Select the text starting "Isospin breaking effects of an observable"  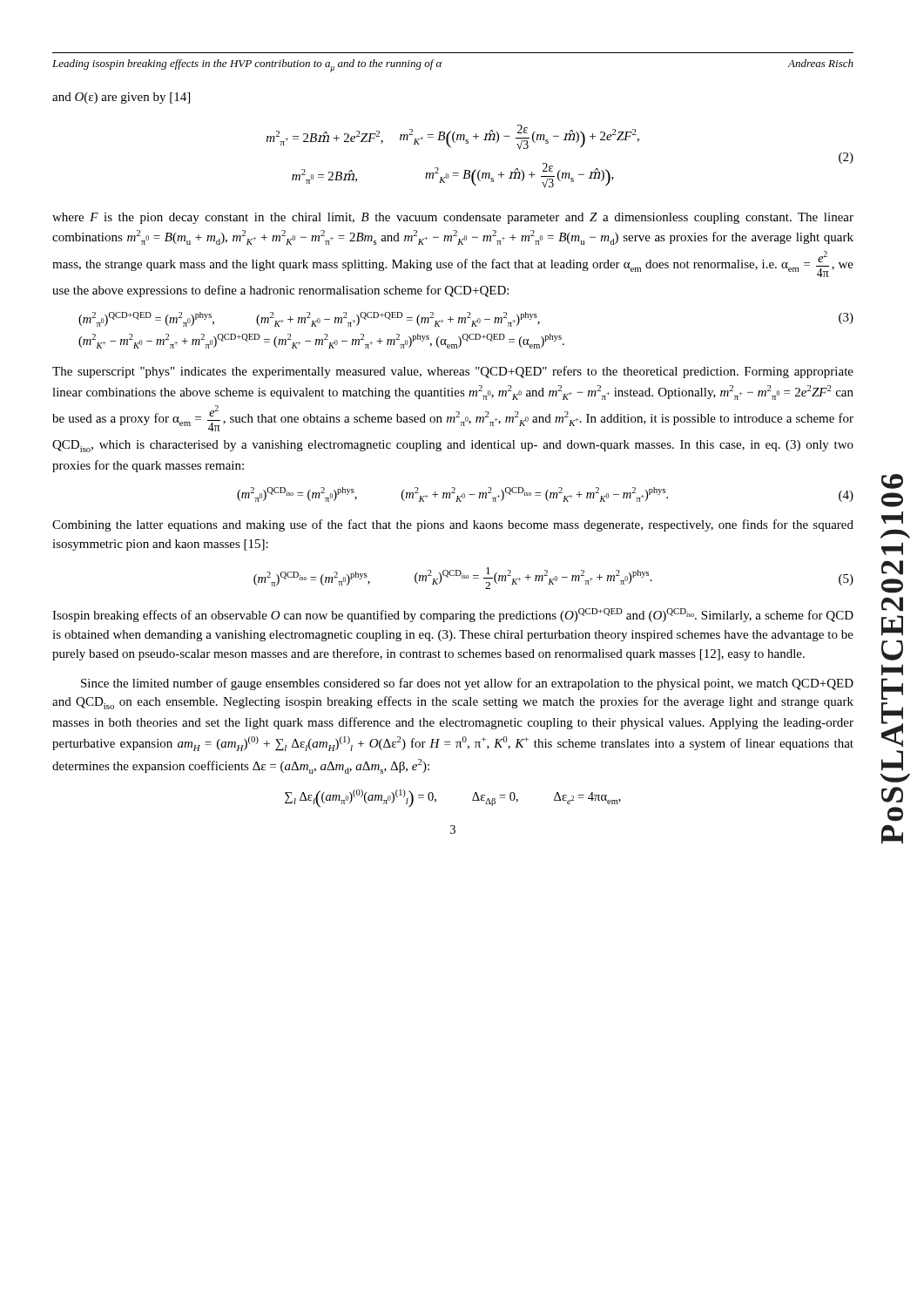pyautogui.click(x=453, y=633)
